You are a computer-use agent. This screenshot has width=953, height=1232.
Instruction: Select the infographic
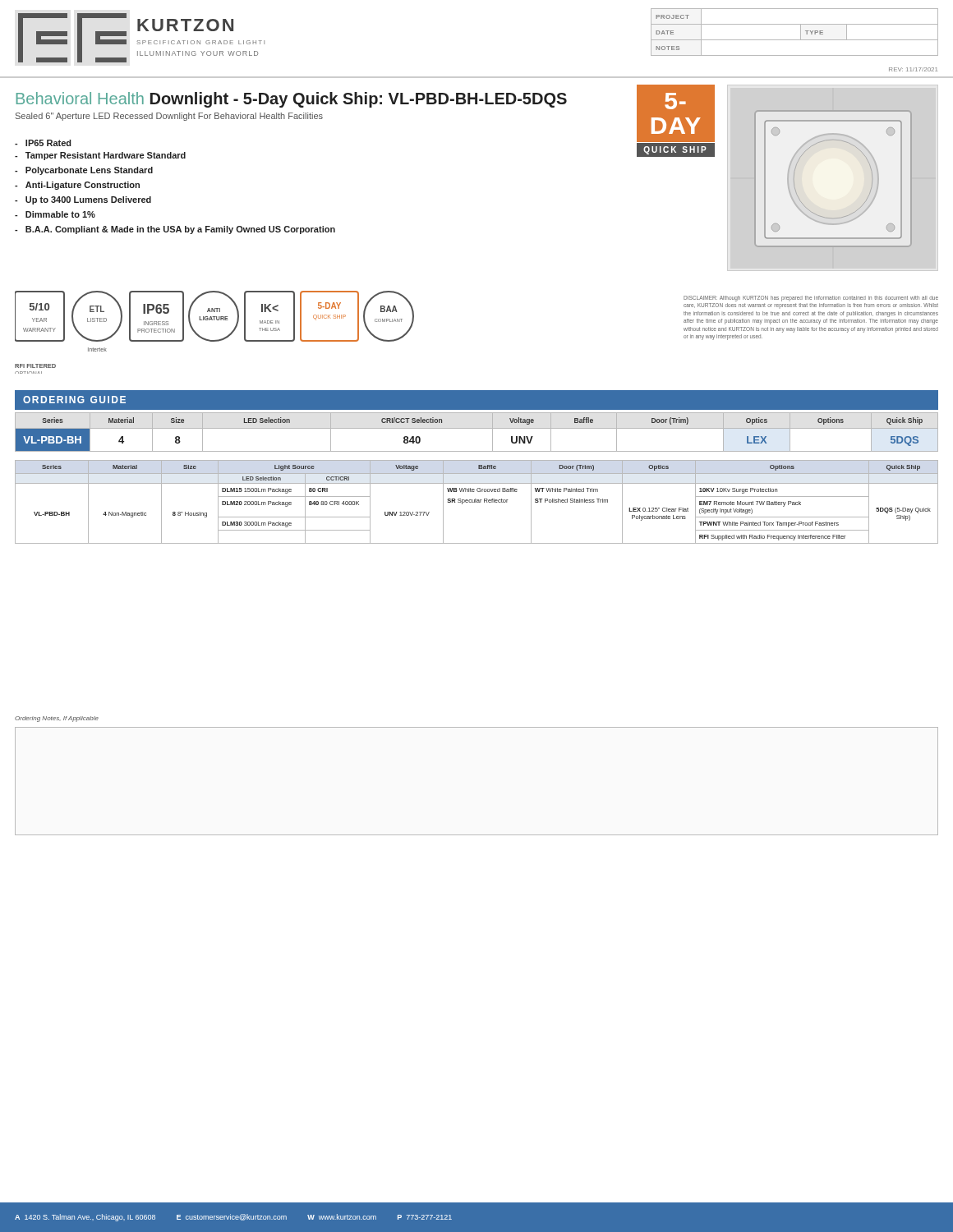pos(257,331)
